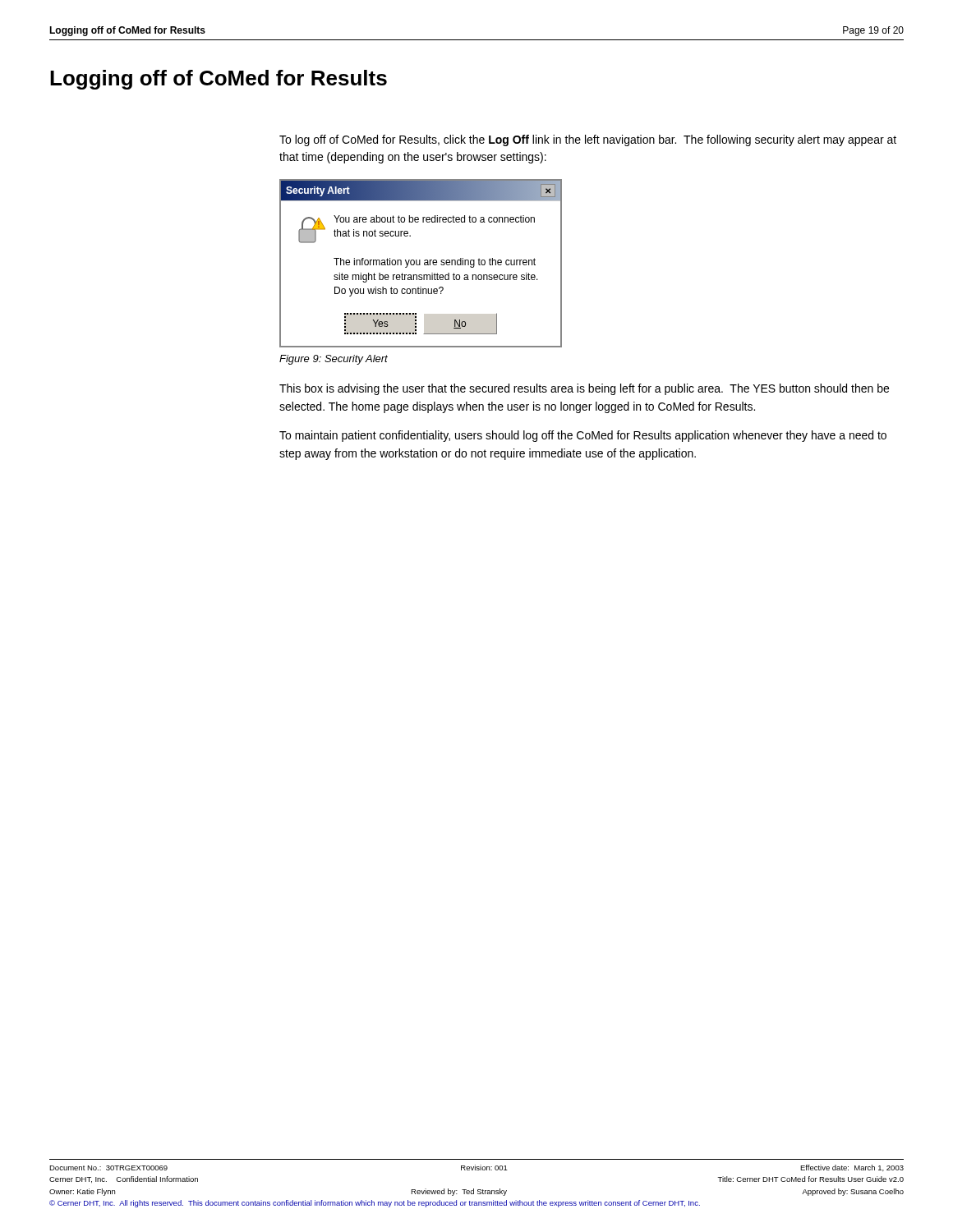The height and width of the screenshot is (1232, 953).
Task: Find the block starting "To log off of"
Action: point(588,148)
